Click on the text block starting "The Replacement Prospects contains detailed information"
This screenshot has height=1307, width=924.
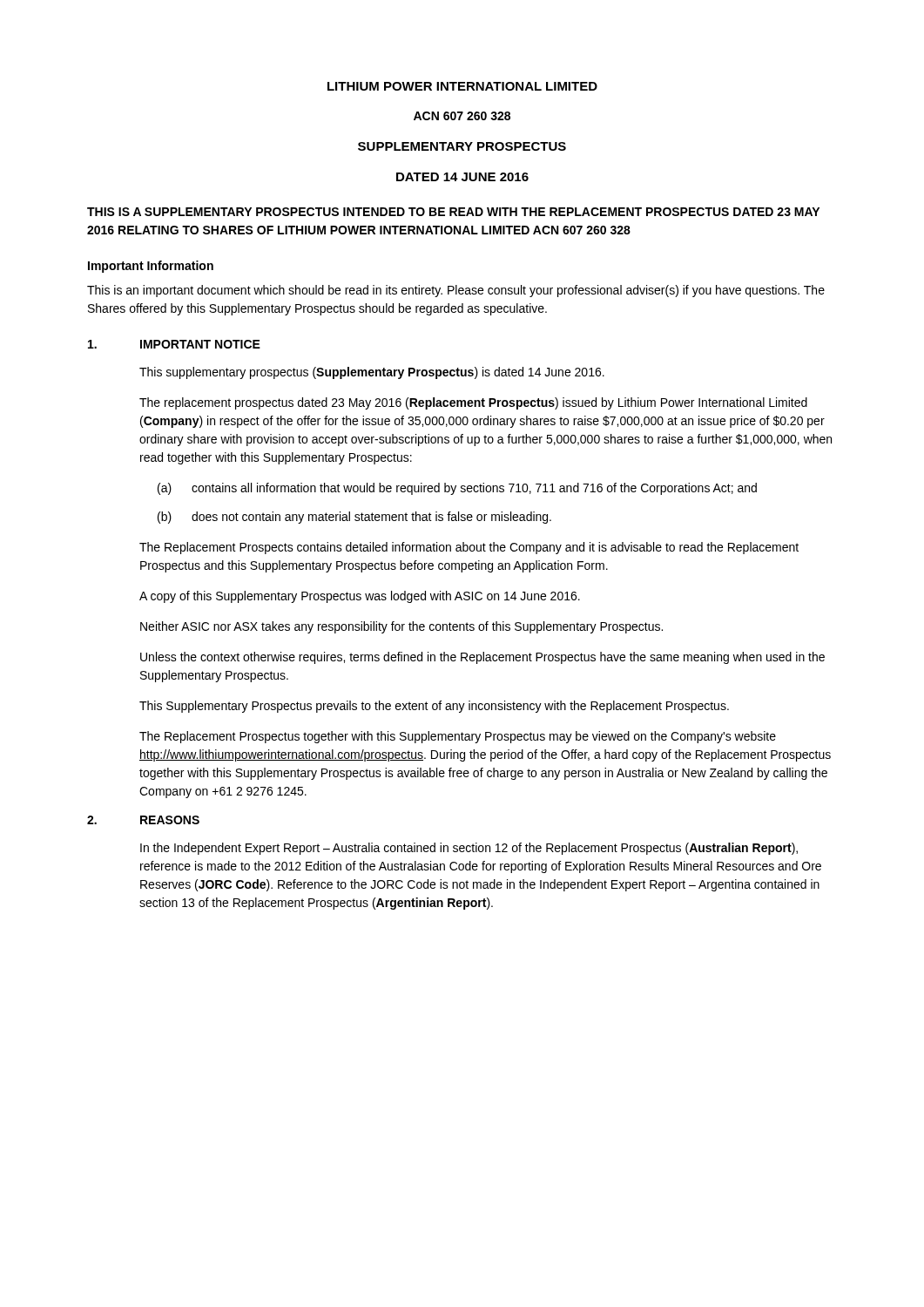click(469, 556)
